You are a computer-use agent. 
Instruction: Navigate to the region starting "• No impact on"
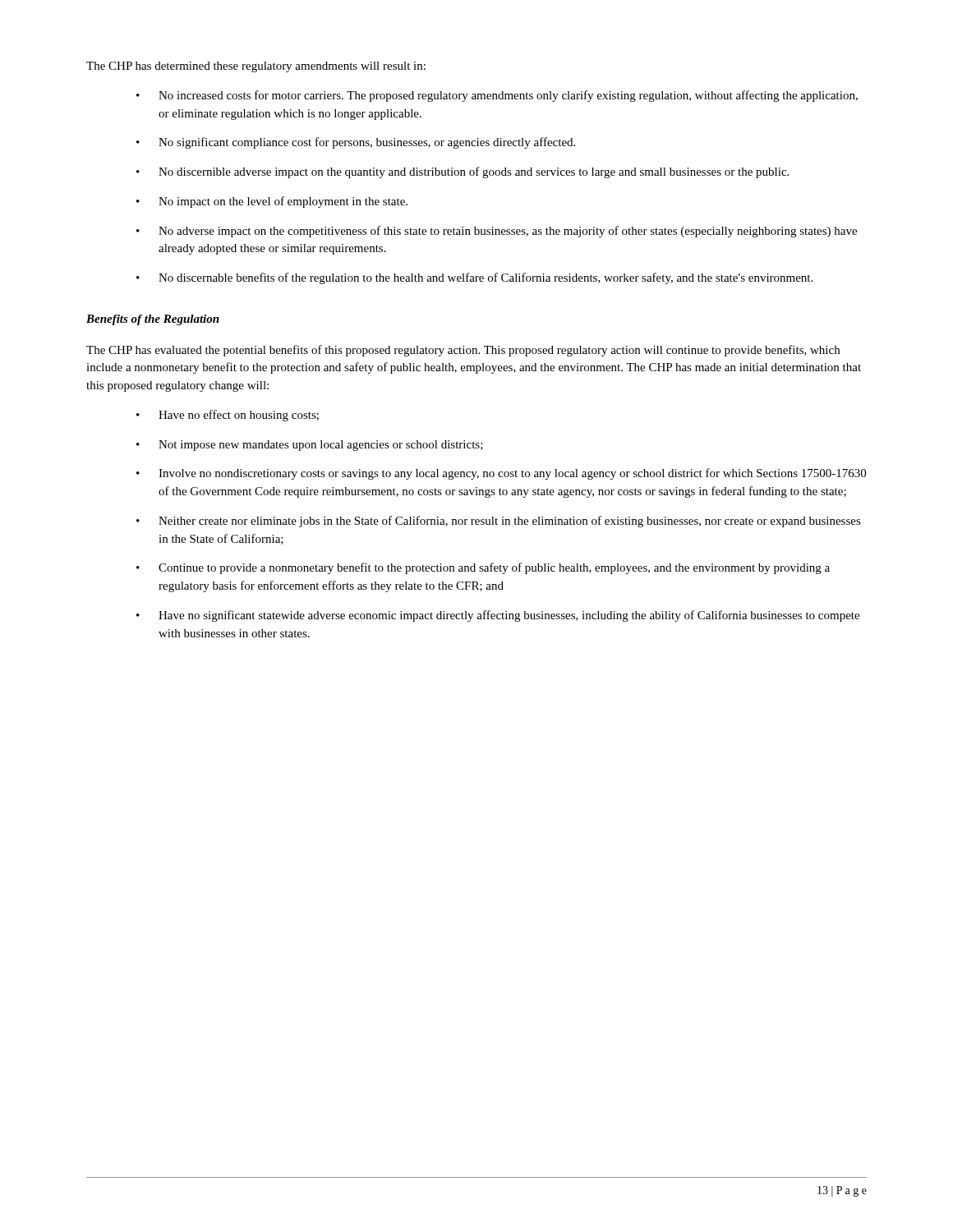click(x=272, y=202)
